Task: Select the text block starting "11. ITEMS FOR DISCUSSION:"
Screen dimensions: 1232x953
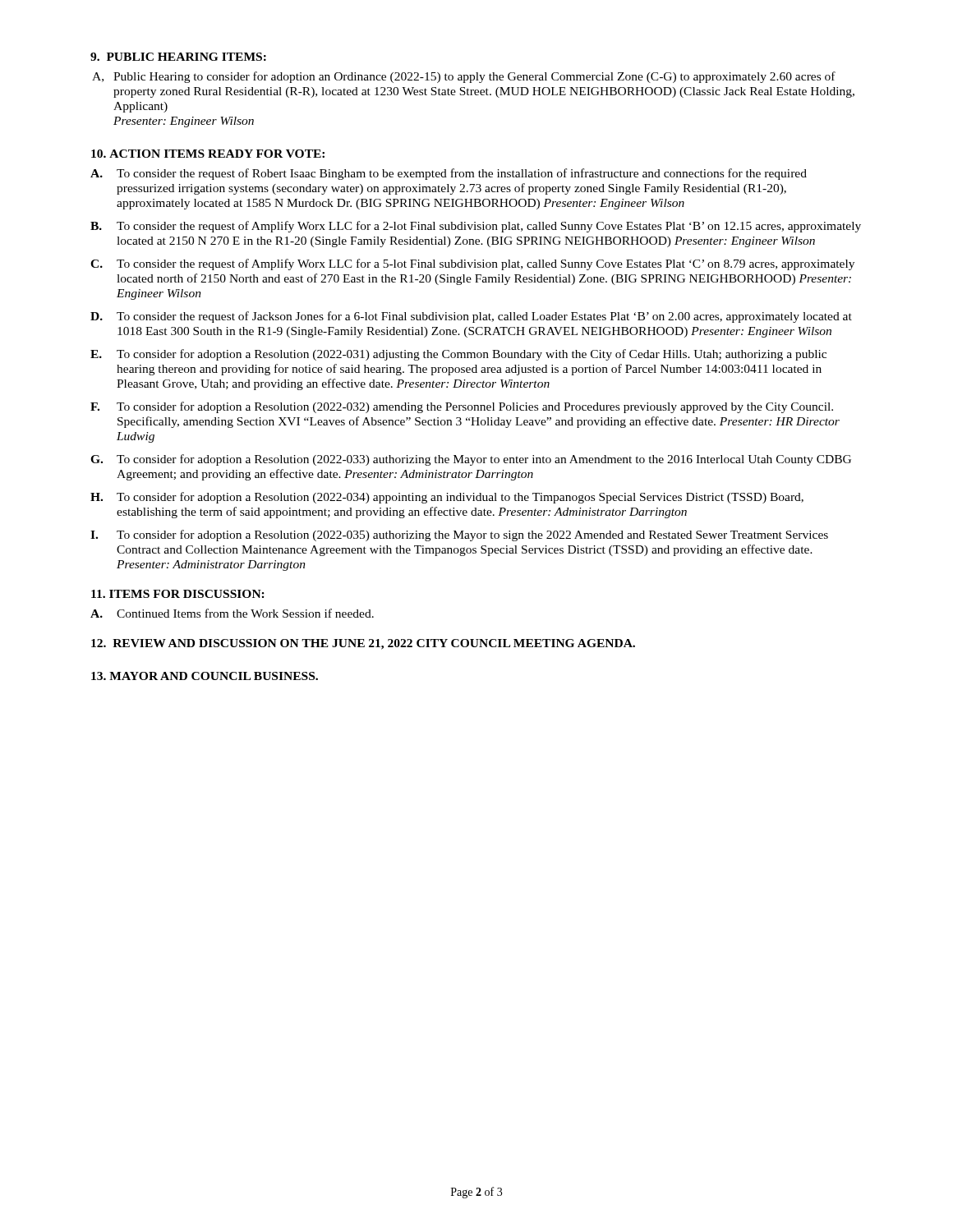Action: click(178, 593)
